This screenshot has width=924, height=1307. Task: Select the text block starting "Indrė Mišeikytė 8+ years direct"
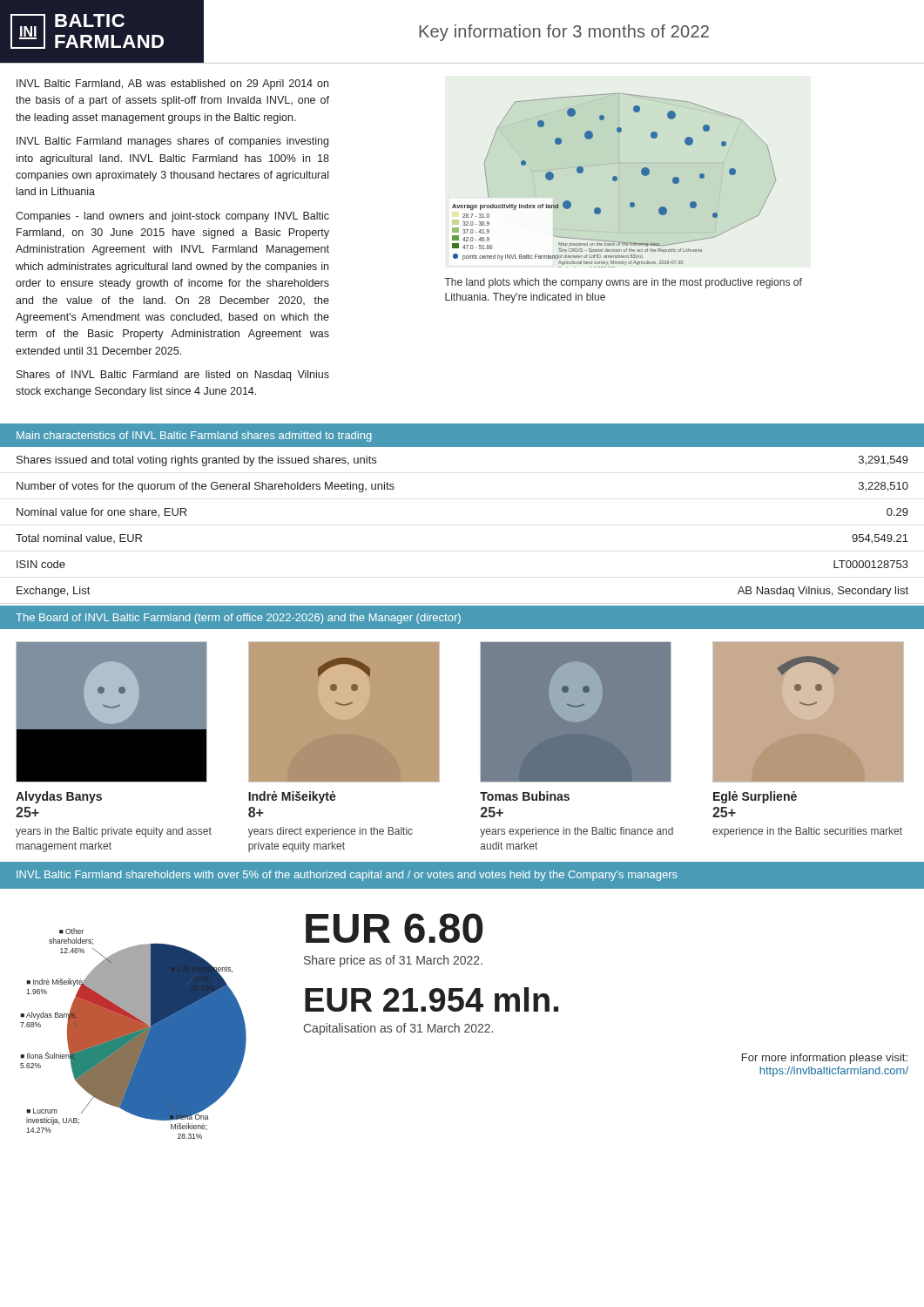click(x=346, y=821)
